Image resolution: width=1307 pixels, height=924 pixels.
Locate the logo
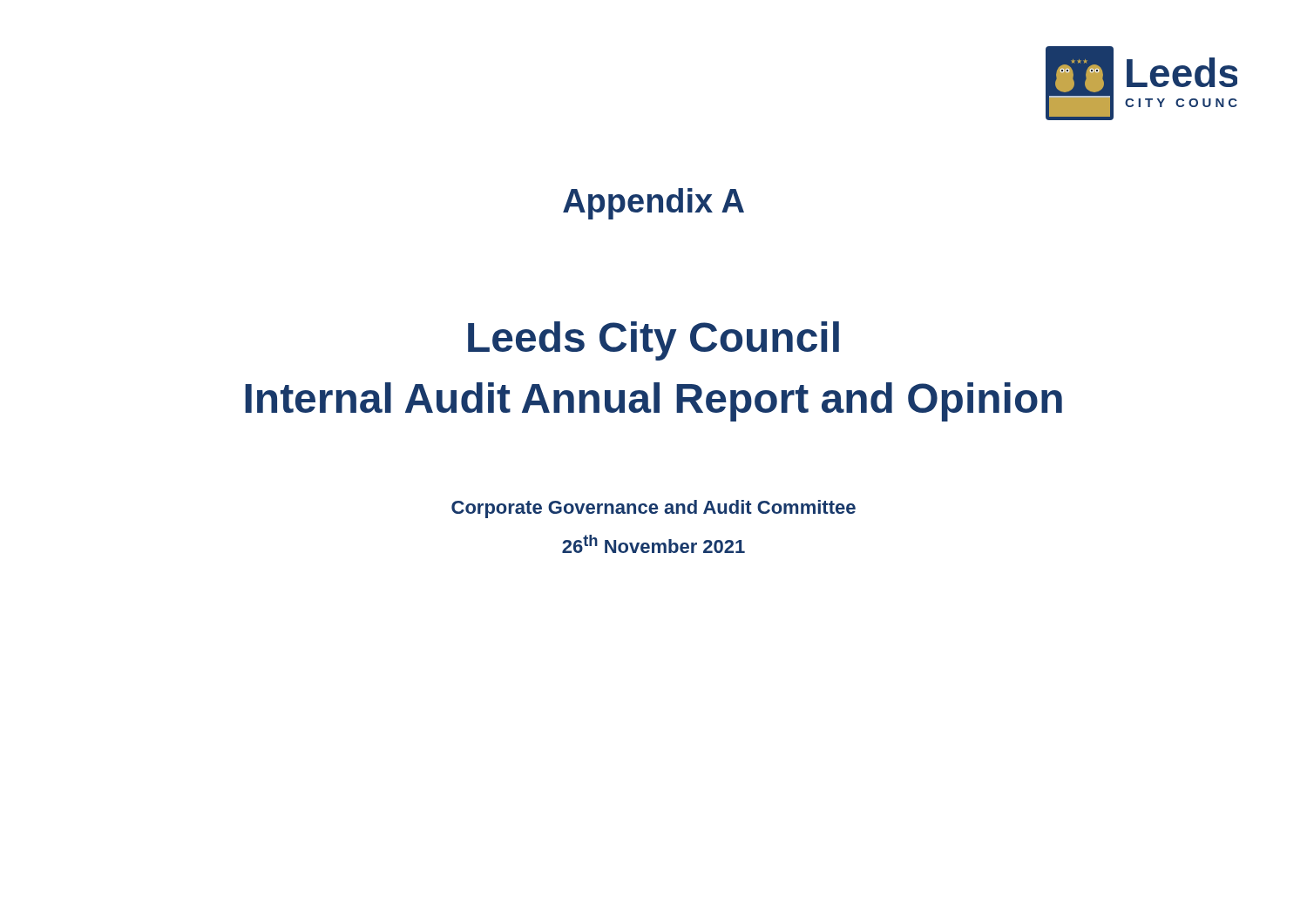coord(1141,85)
